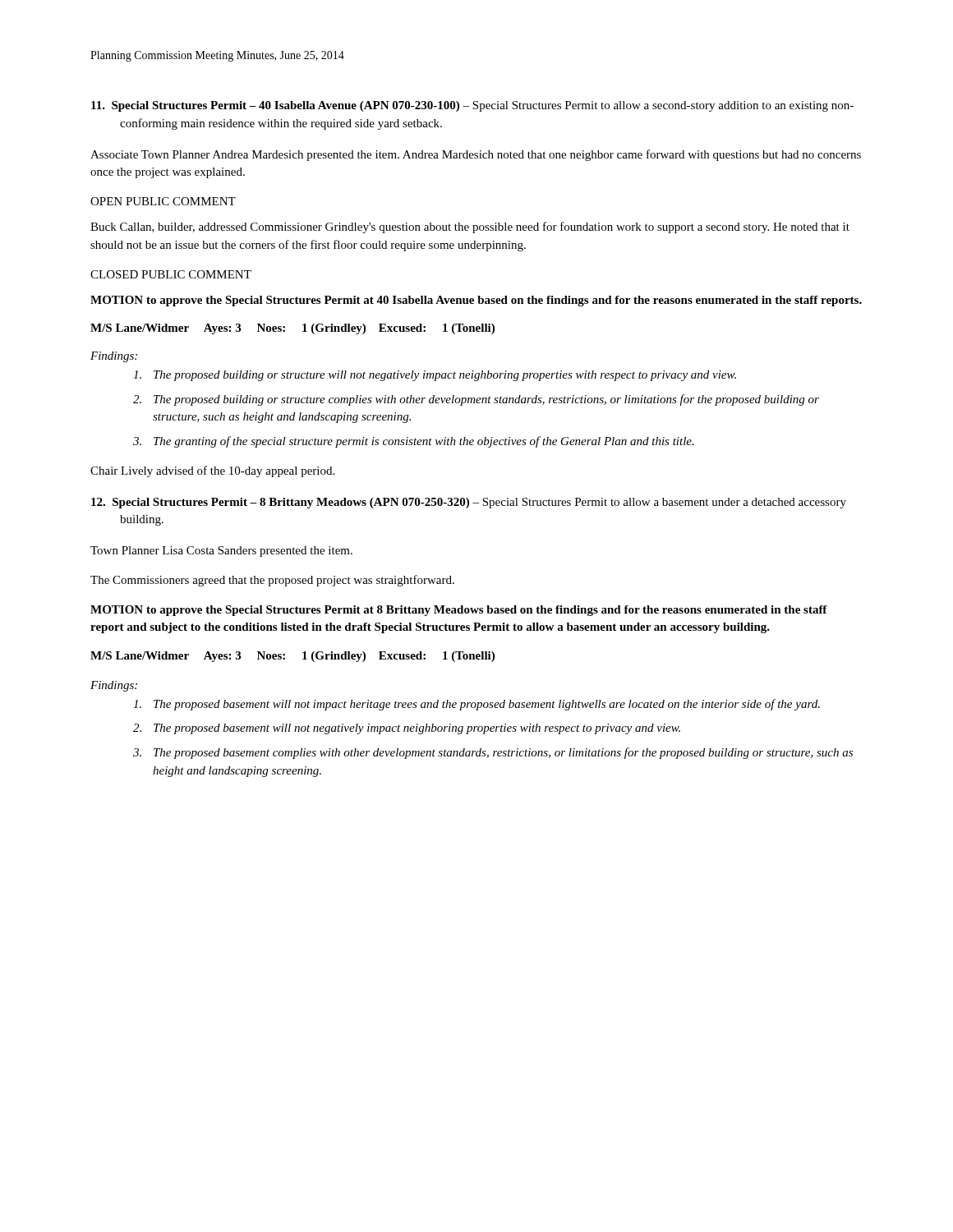Select the block starting "OPEN PUBLIC COMMENT"

(x=163, y=201)
